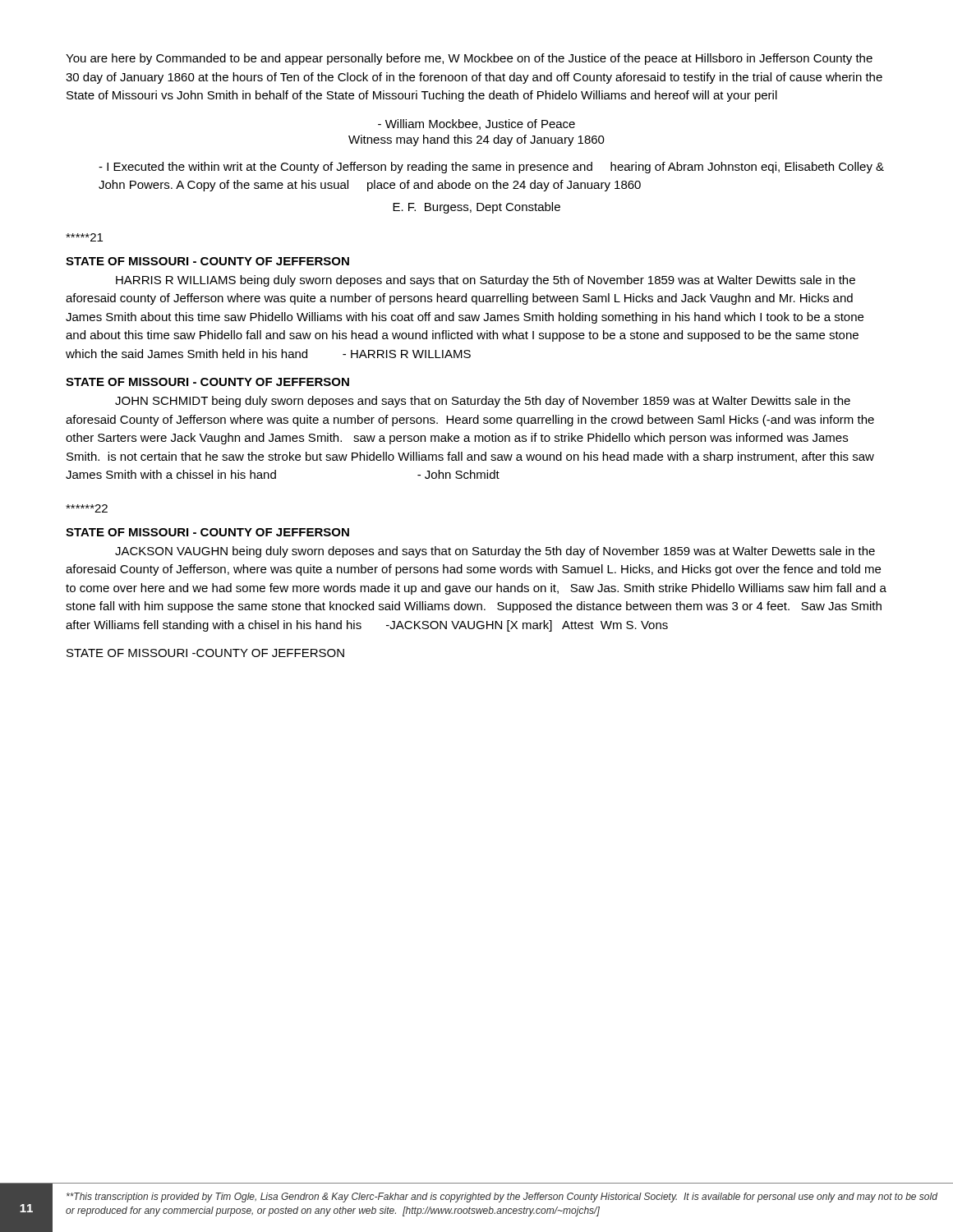Locate the text block starting "JOHN SCHMIDT being duly sworn deposes and says"
The width and height of the screenshot is (953, 1232).
click(x=470, y=437)
